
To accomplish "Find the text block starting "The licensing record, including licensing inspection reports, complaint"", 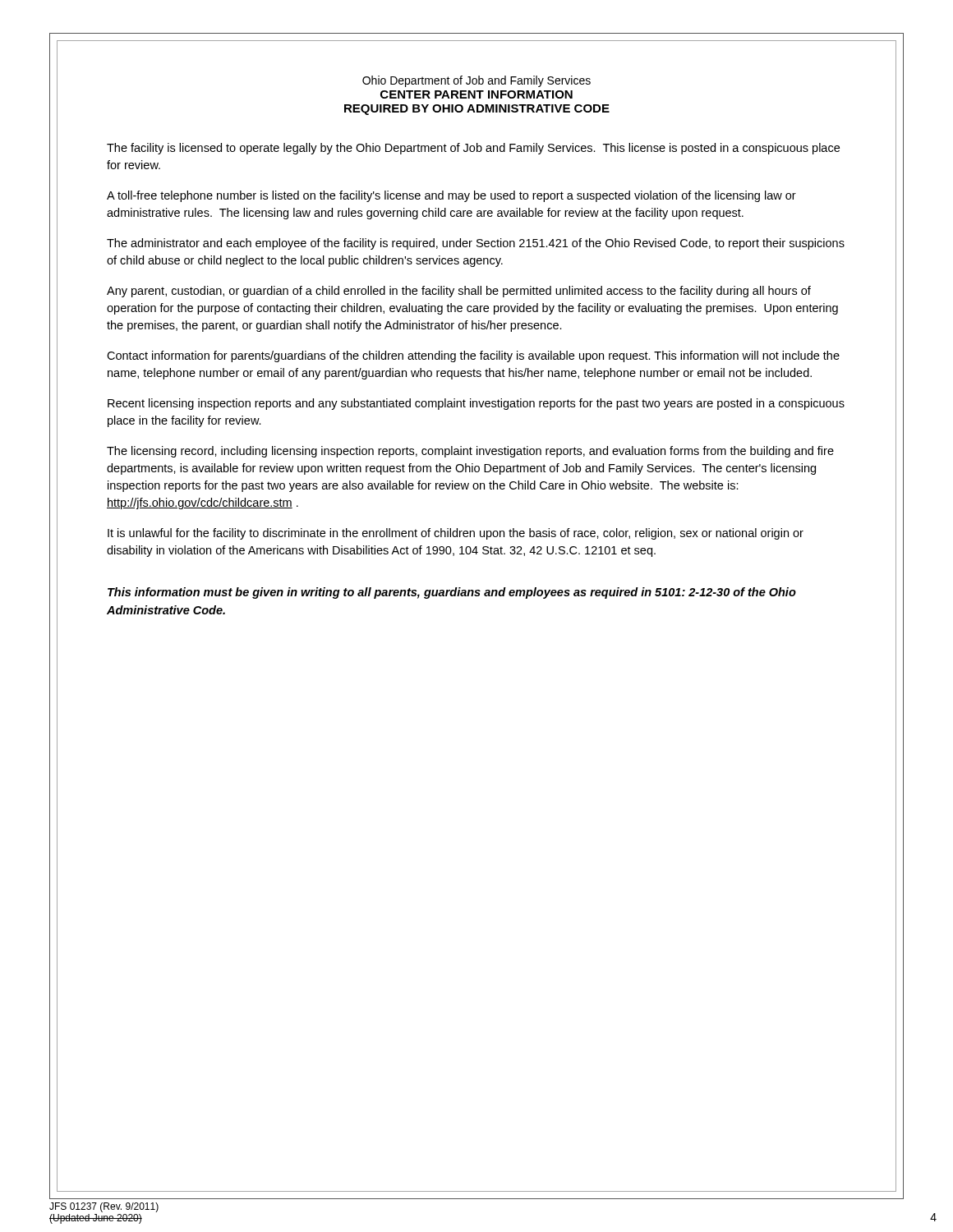I will (x=470, y=477).
